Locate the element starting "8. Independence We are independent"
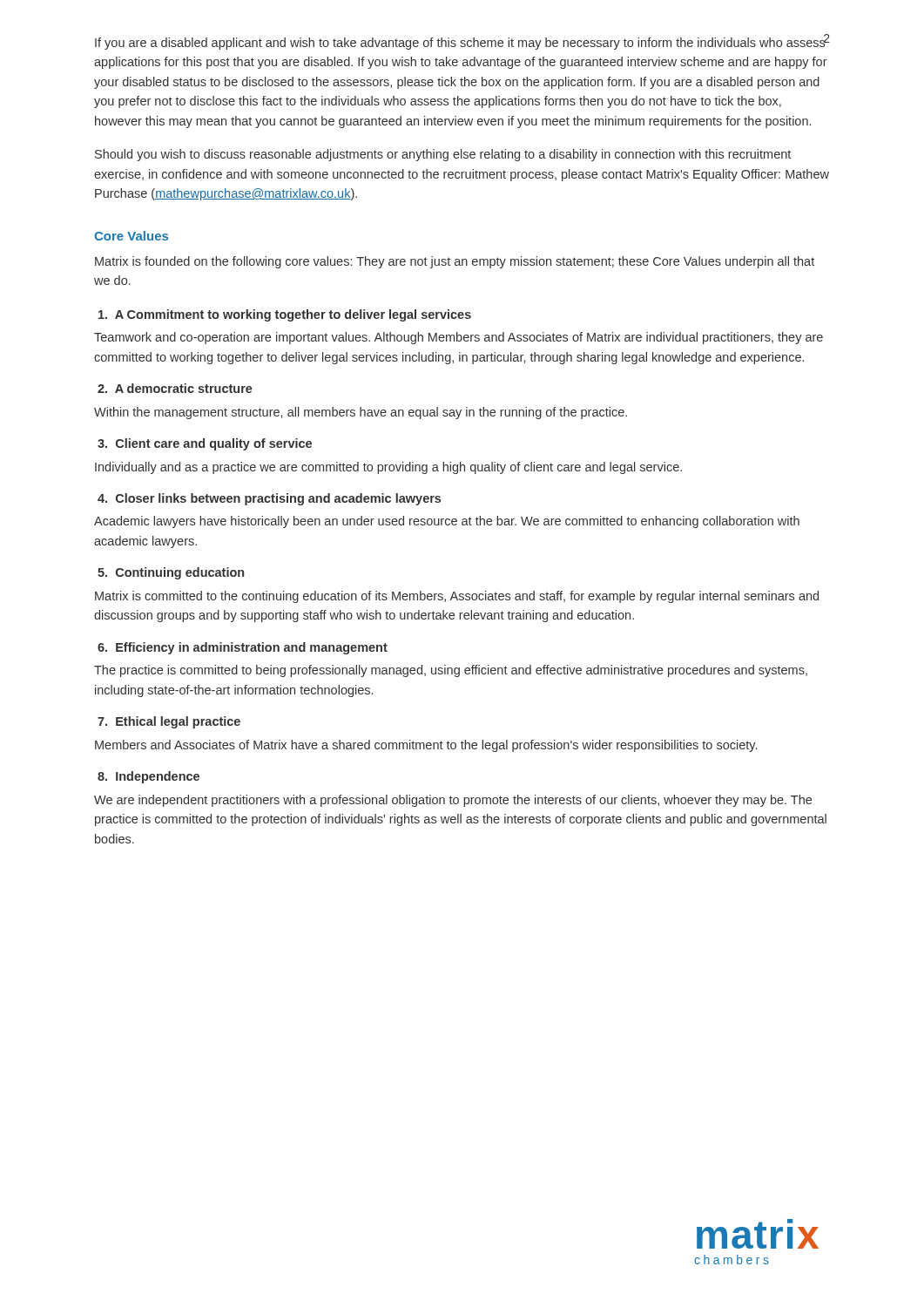 pos(462,808)
